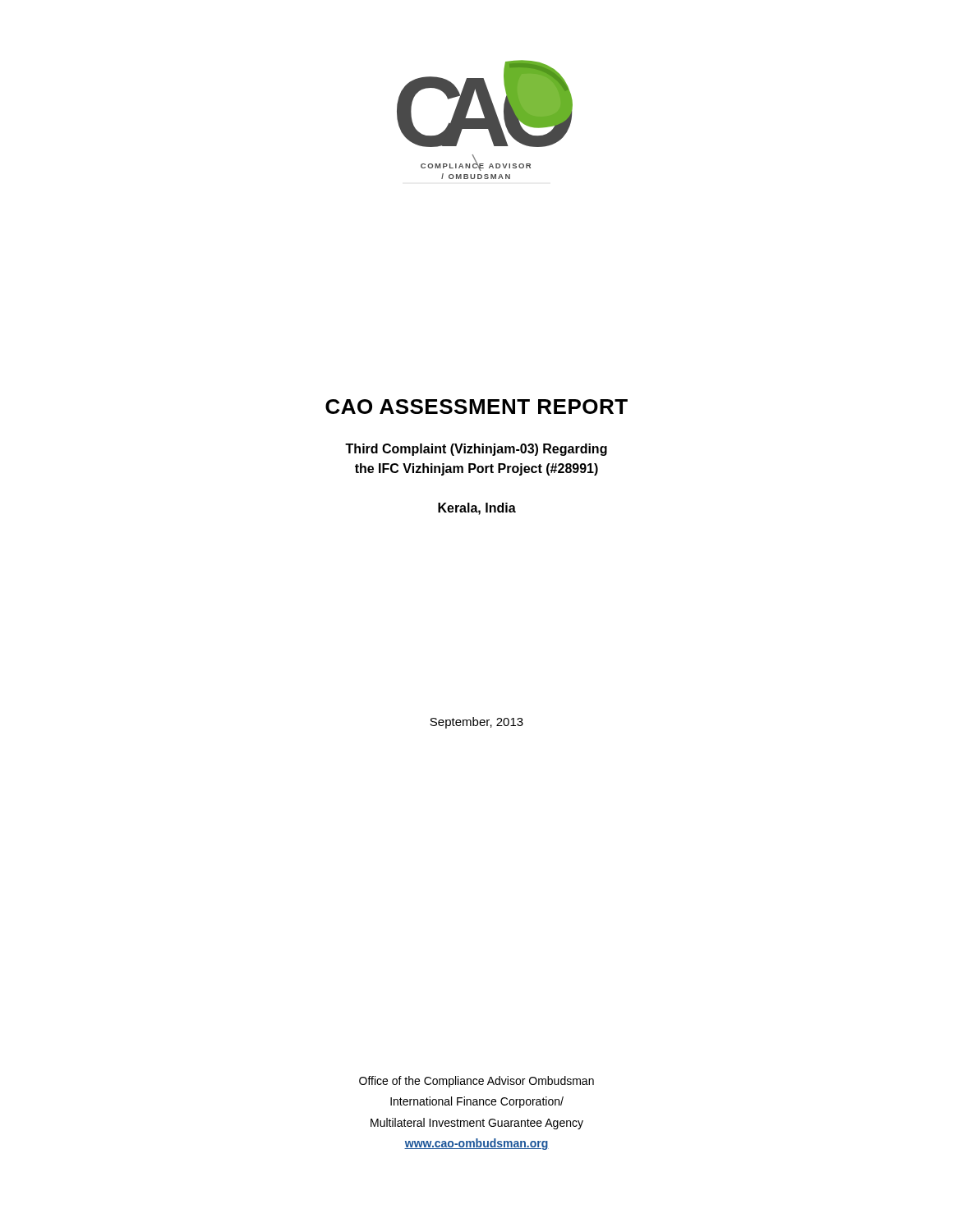Point to the block beginning "Office of the"
Image resolution: width=953 pixels, height=1232 pixels.
(x=476, y=1112)
